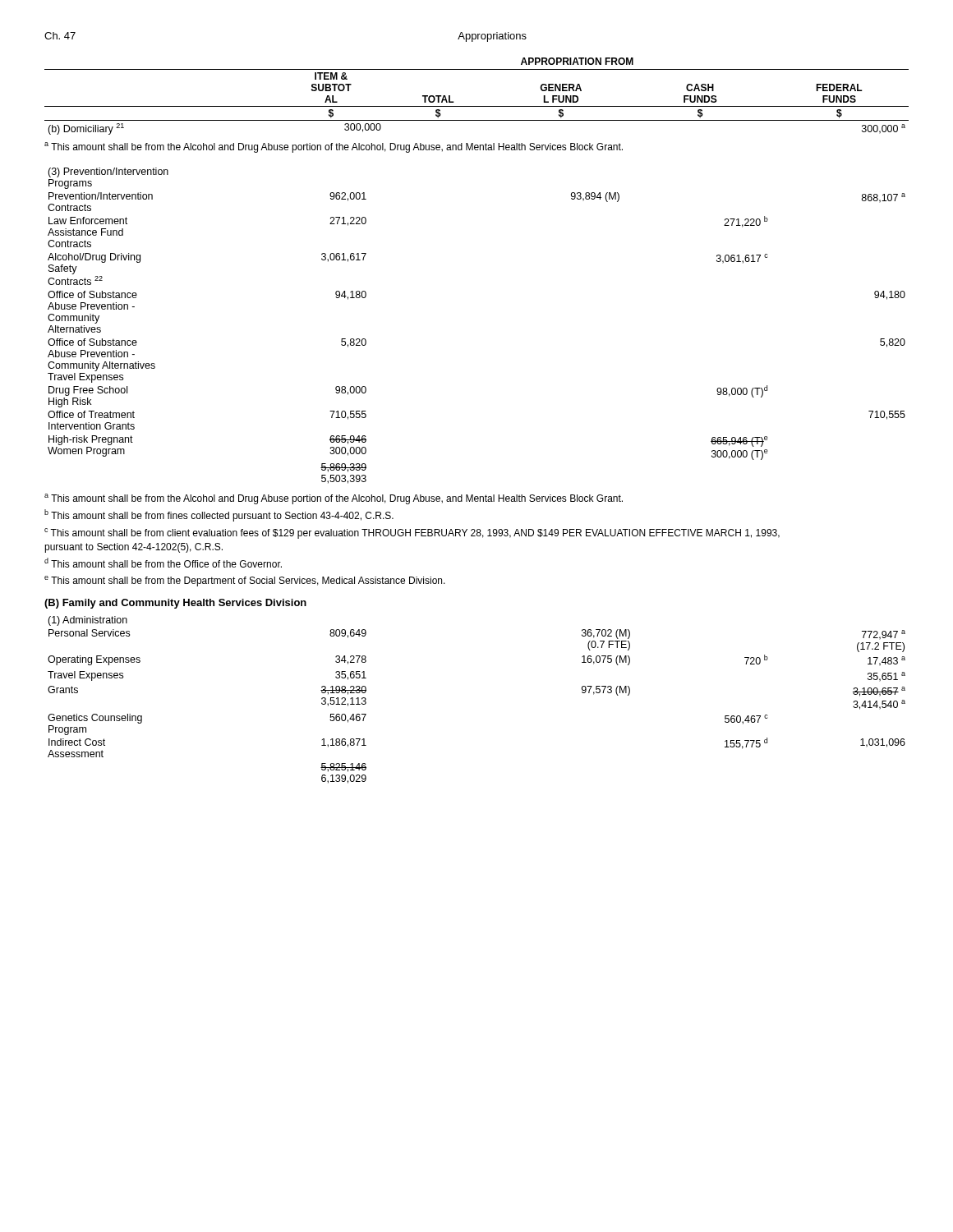Click on the footnote containing "b This amount shall be"
This screenshot has height=1232, width=953.
pos(219,515)
